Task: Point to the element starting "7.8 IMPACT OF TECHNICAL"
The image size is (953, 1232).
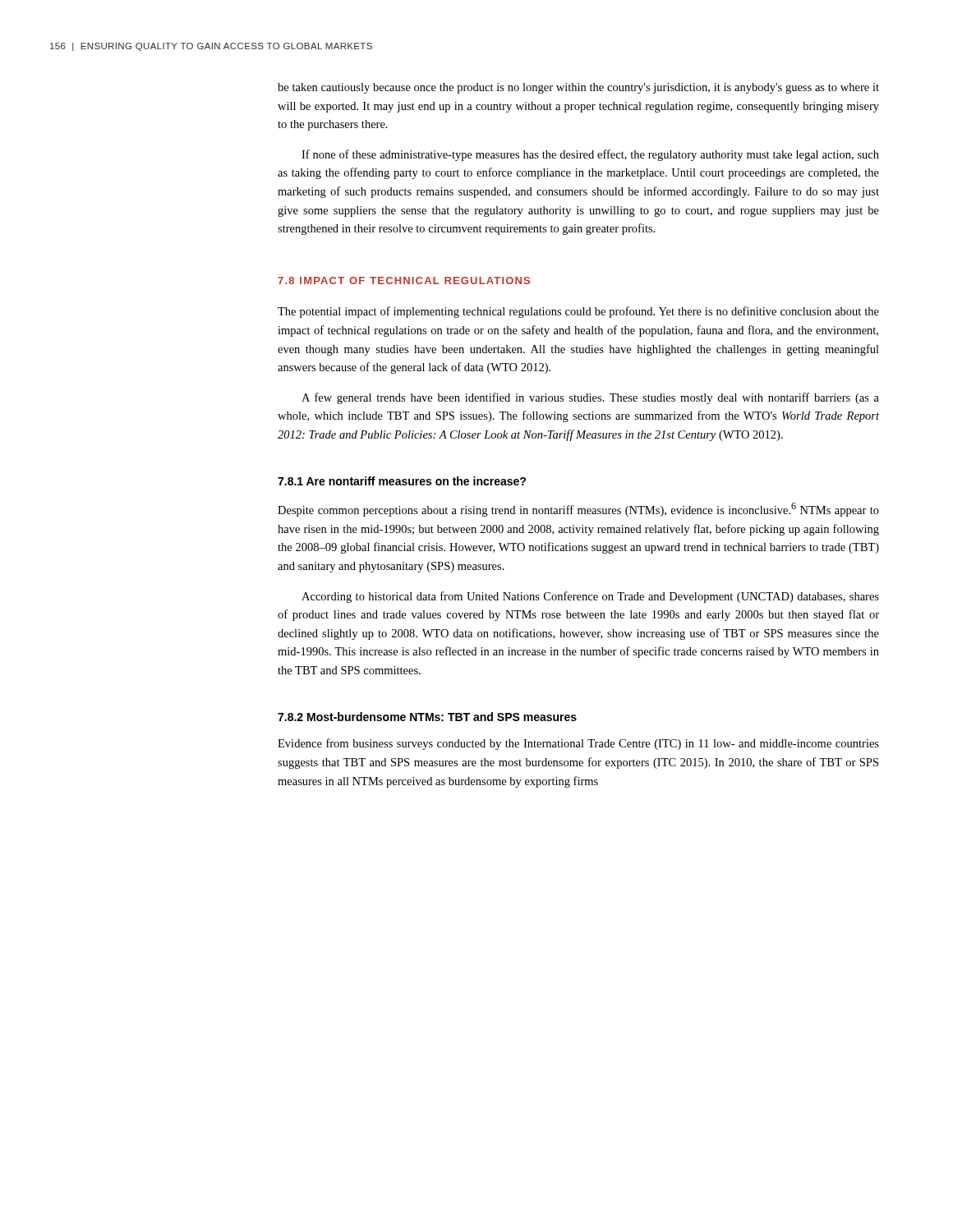Action: 405,280
